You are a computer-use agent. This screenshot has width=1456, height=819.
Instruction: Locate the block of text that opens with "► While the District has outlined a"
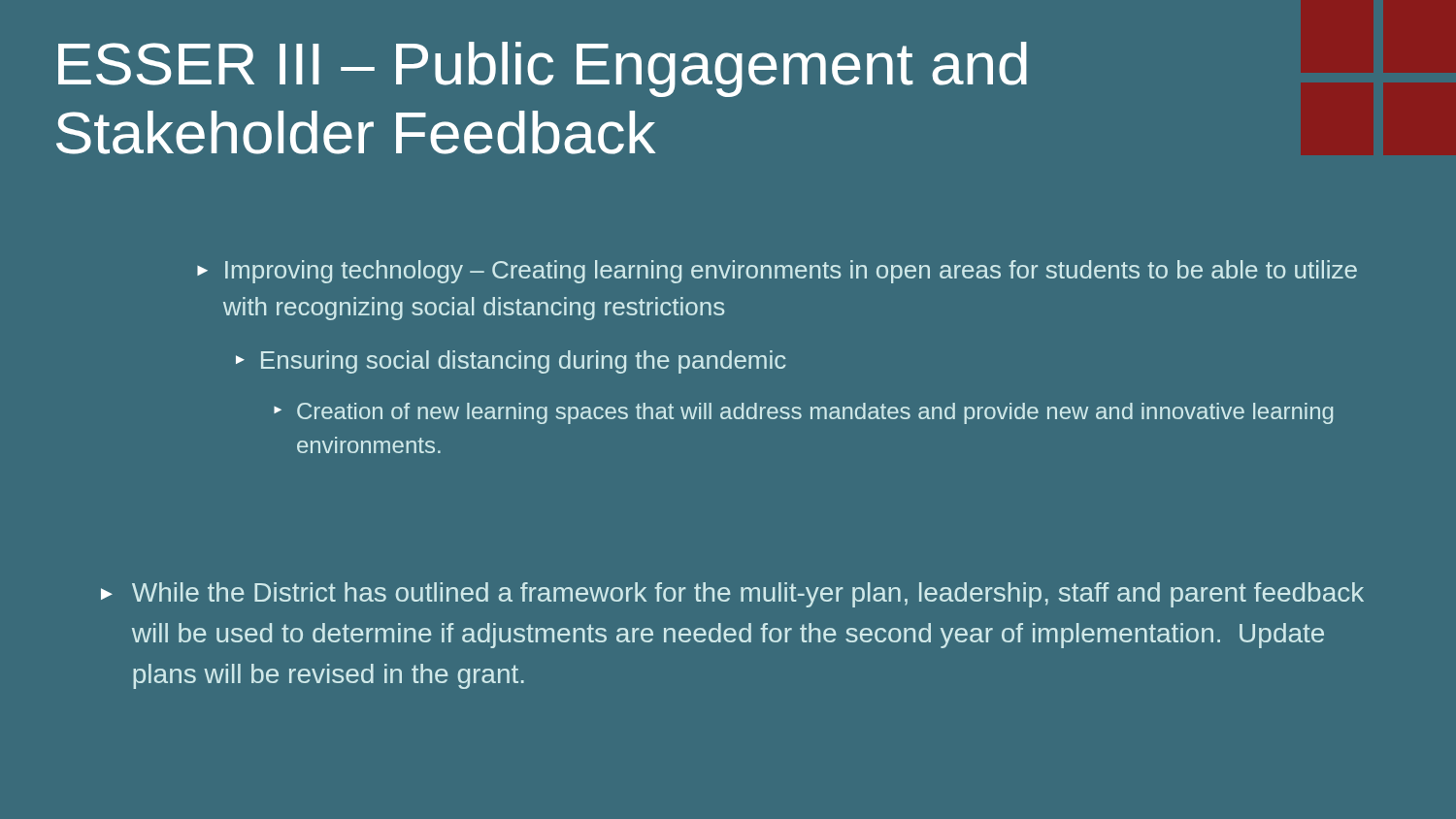pos(738,634)
